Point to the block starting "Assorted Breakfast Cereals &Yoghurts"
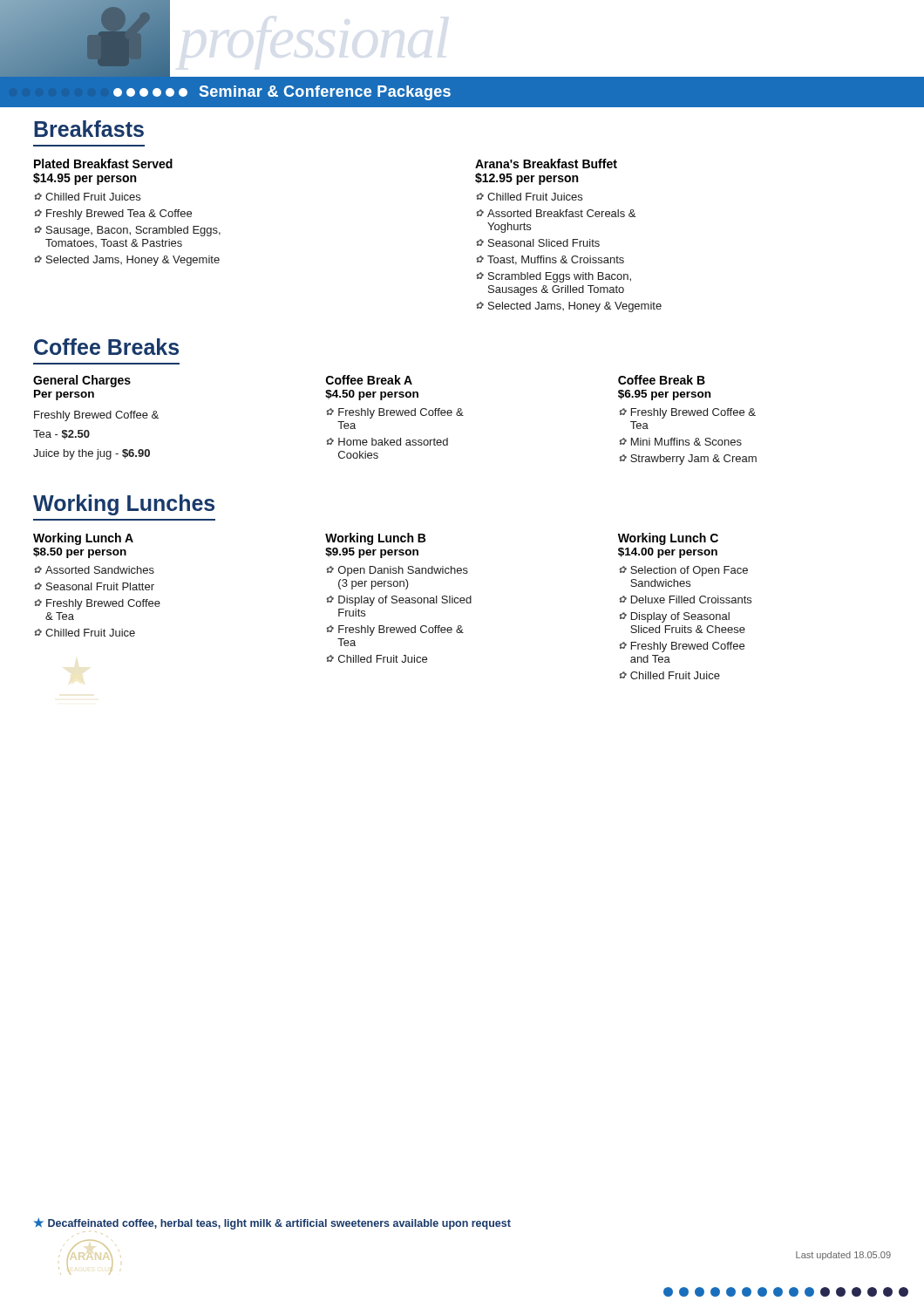 click(x=562, y=220)
